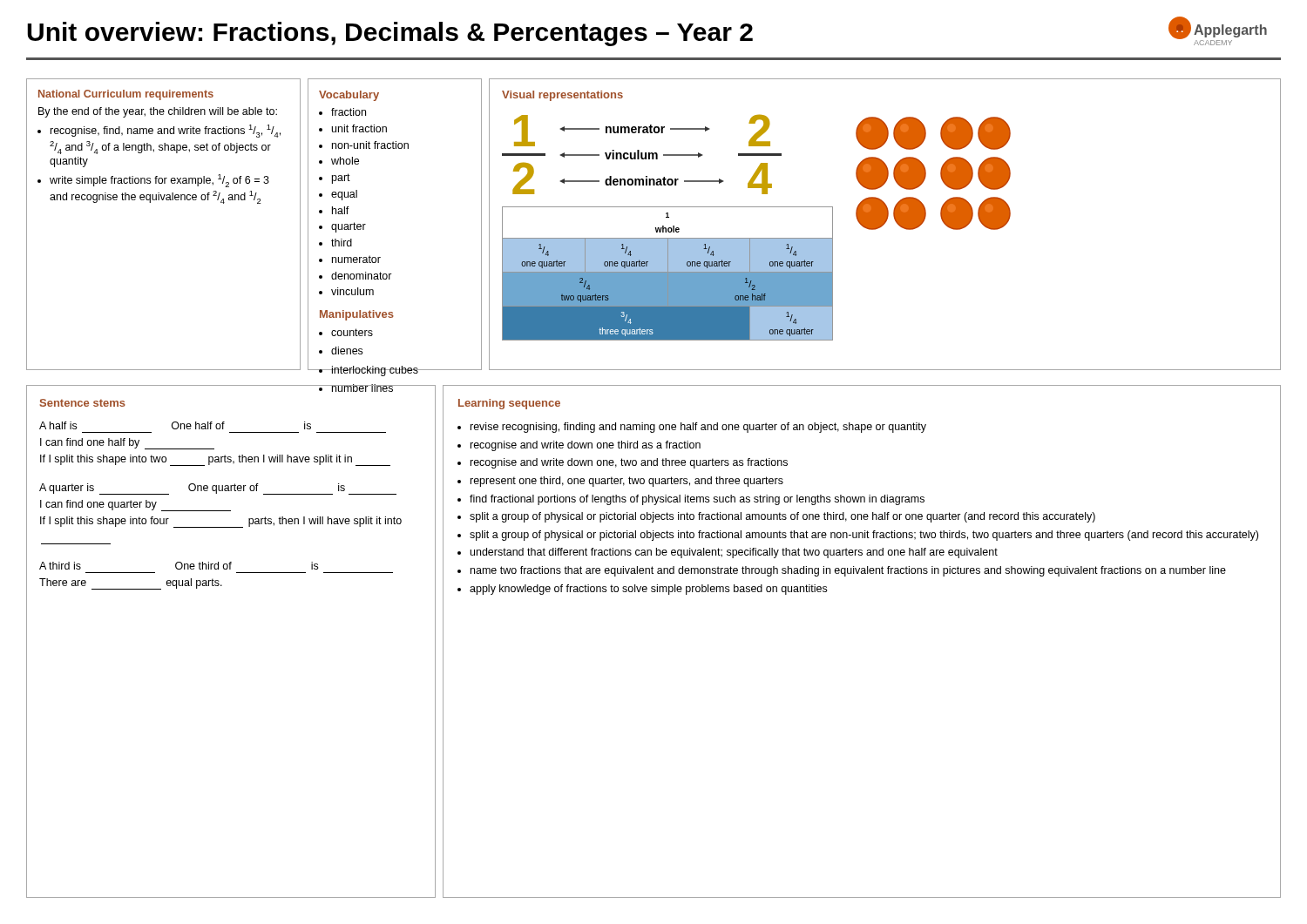Viewport: 1307px width, 924px height.
Task: Where does it say "Visual representations"?
Action: [563, 94]
